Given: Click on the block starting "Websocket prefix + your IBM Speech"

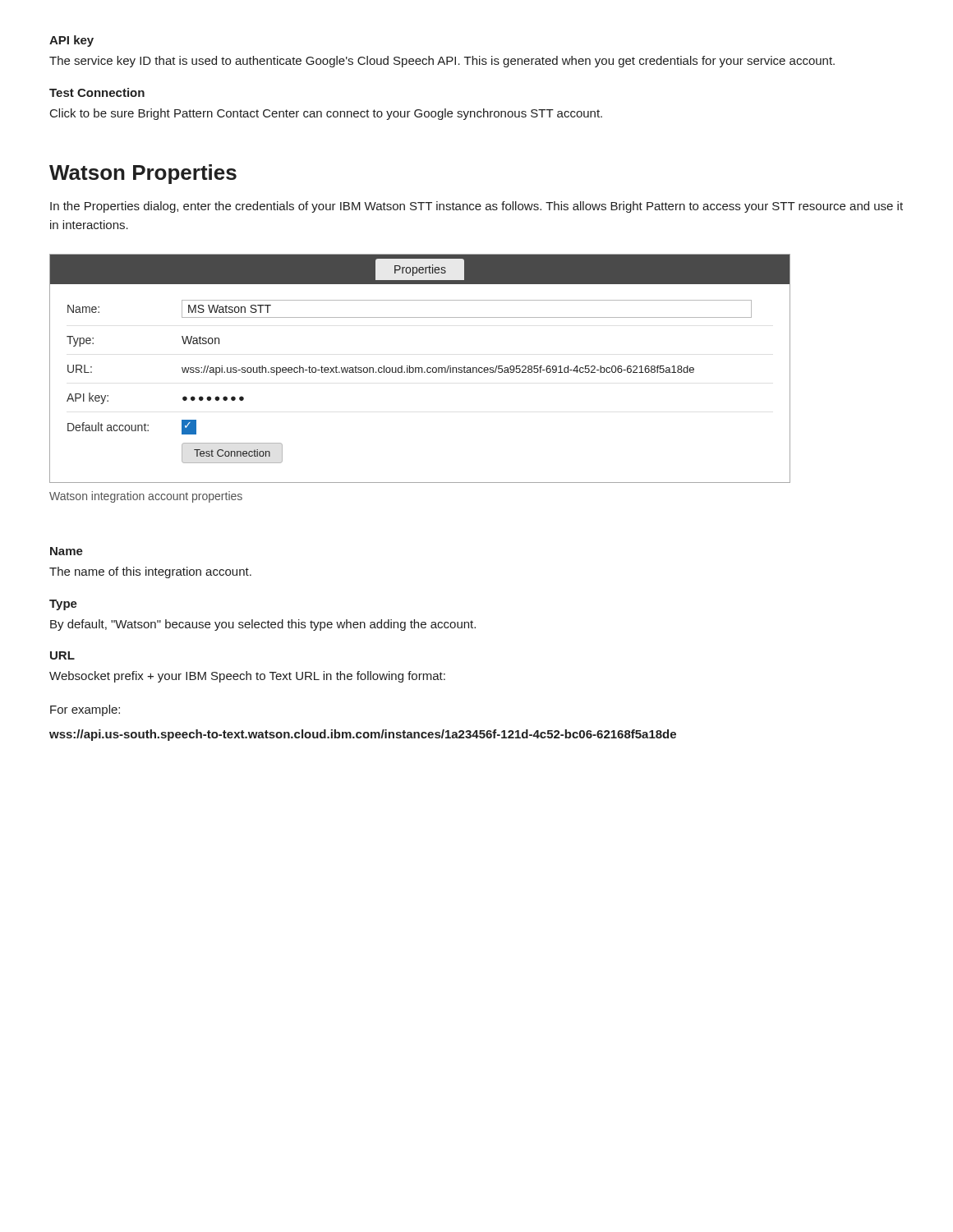Looking at the screenshot, I should (248, 676).
